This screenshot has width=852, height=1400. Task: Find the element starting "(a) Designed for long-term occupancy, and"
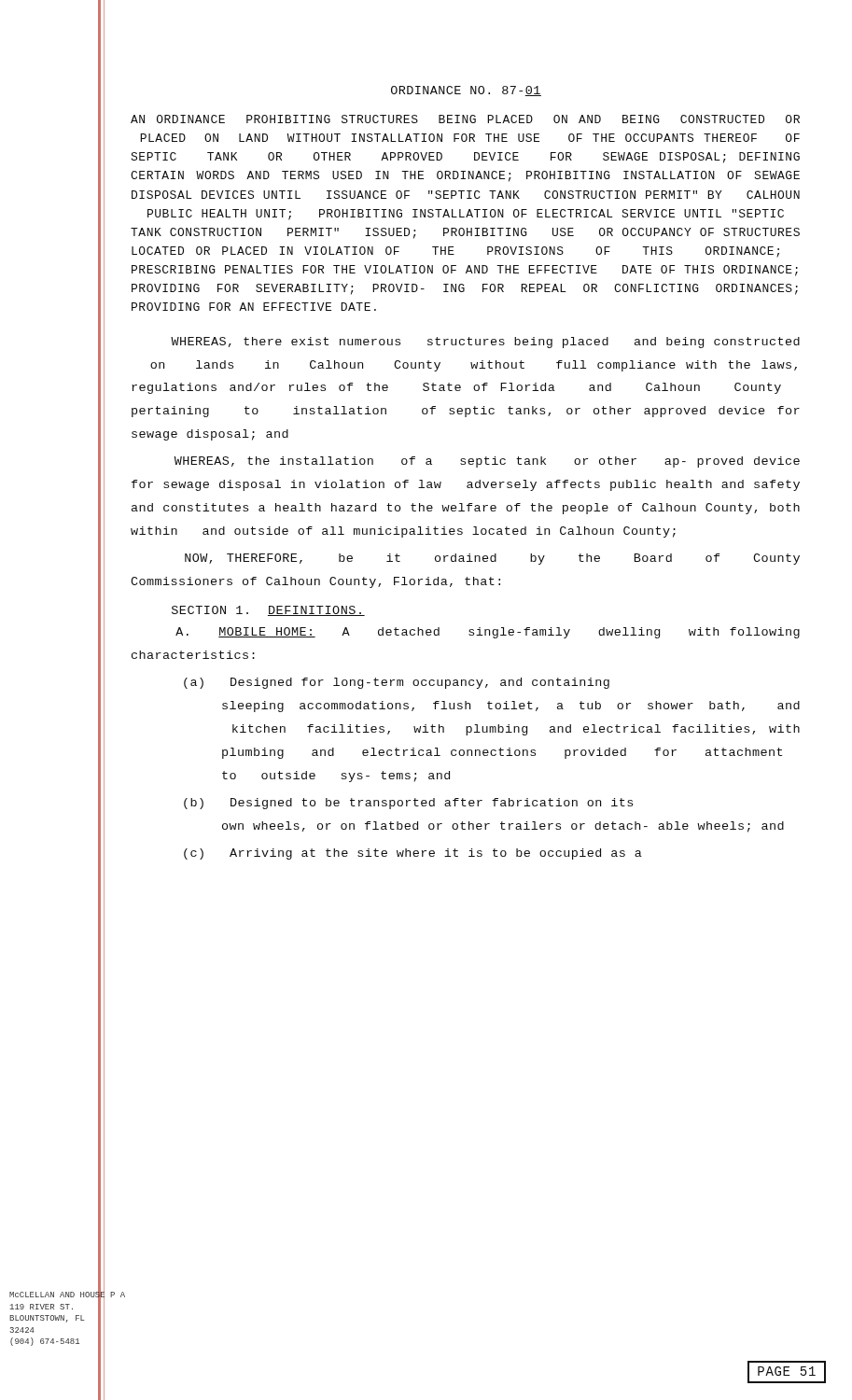pos(491,732)
